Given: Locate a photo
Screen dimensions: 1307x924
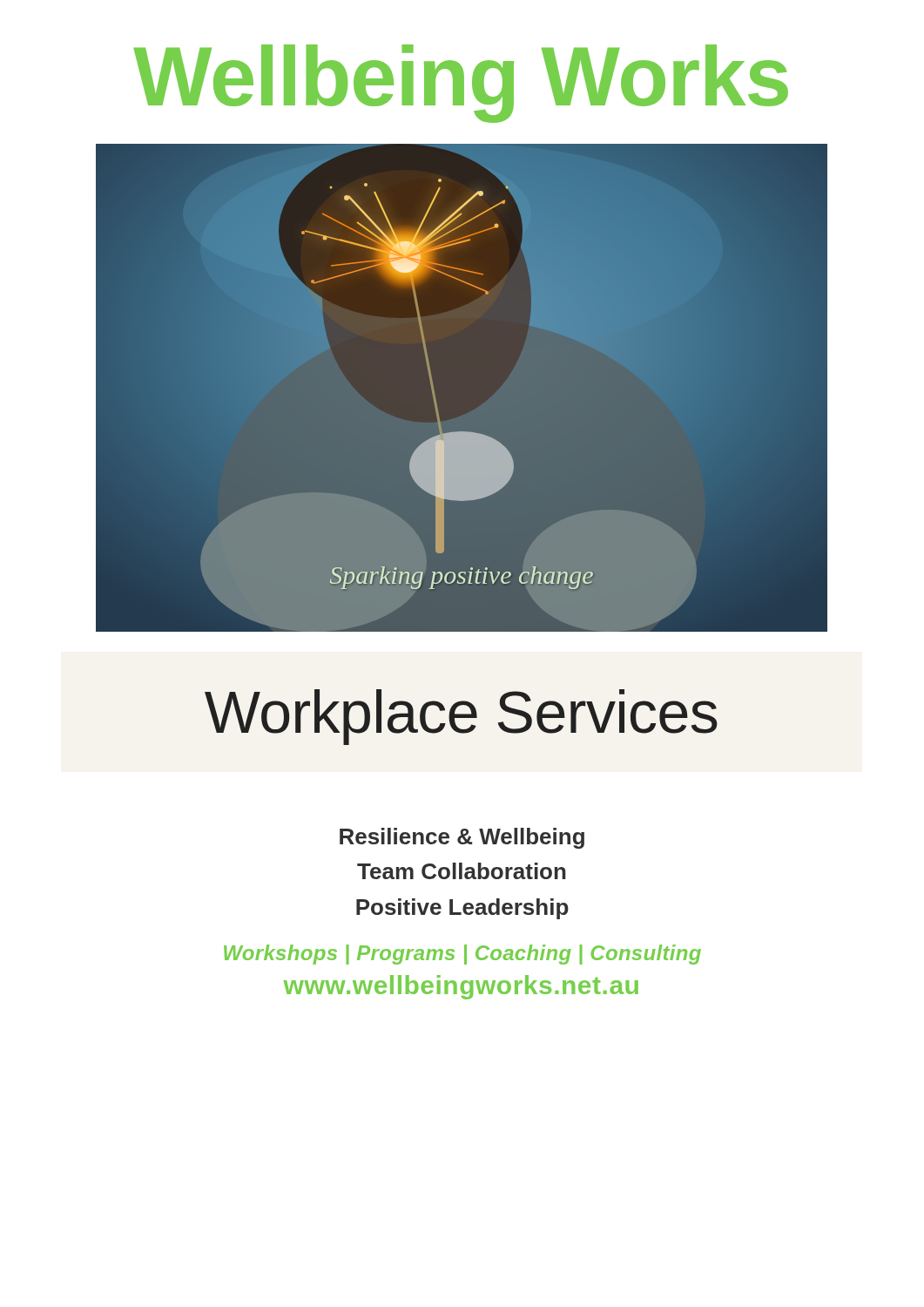Looking at the screenshot, I should 462,388.
